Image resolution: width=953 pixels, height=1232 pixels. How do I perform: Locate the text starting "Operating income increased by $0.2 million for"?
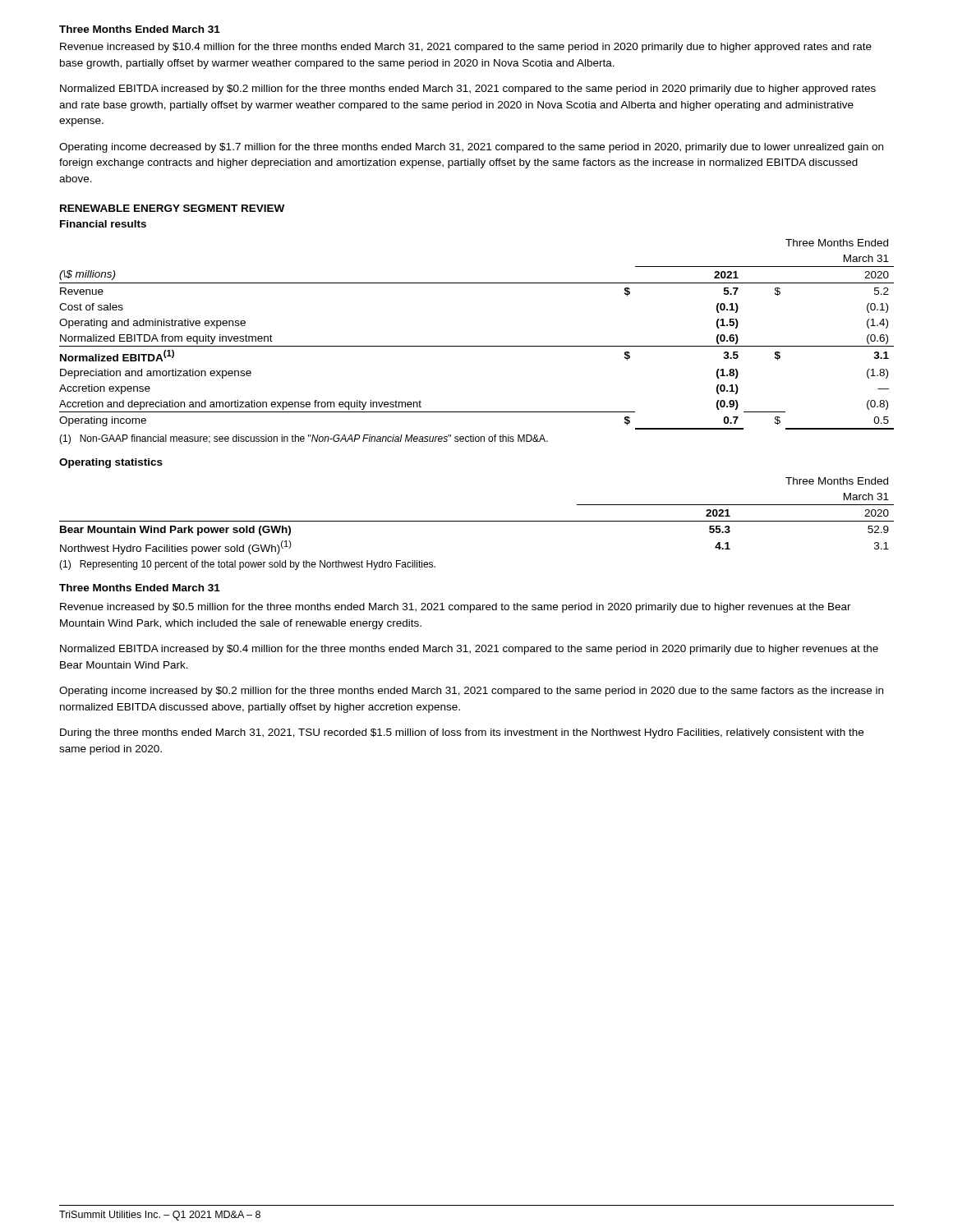click(x=472, y=699)
